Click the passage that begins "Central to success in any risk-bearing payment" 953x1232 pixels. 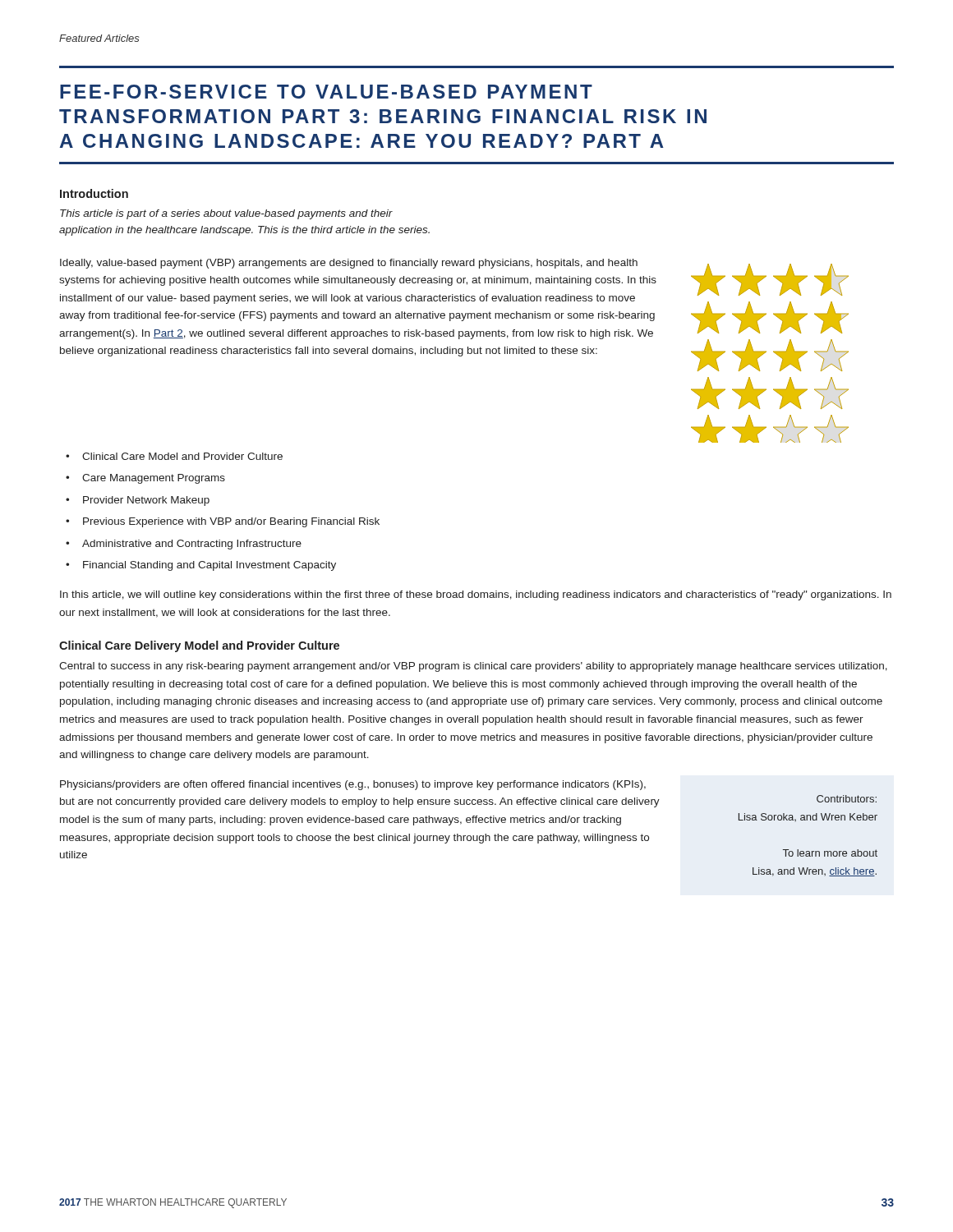[x=473, y=710]
